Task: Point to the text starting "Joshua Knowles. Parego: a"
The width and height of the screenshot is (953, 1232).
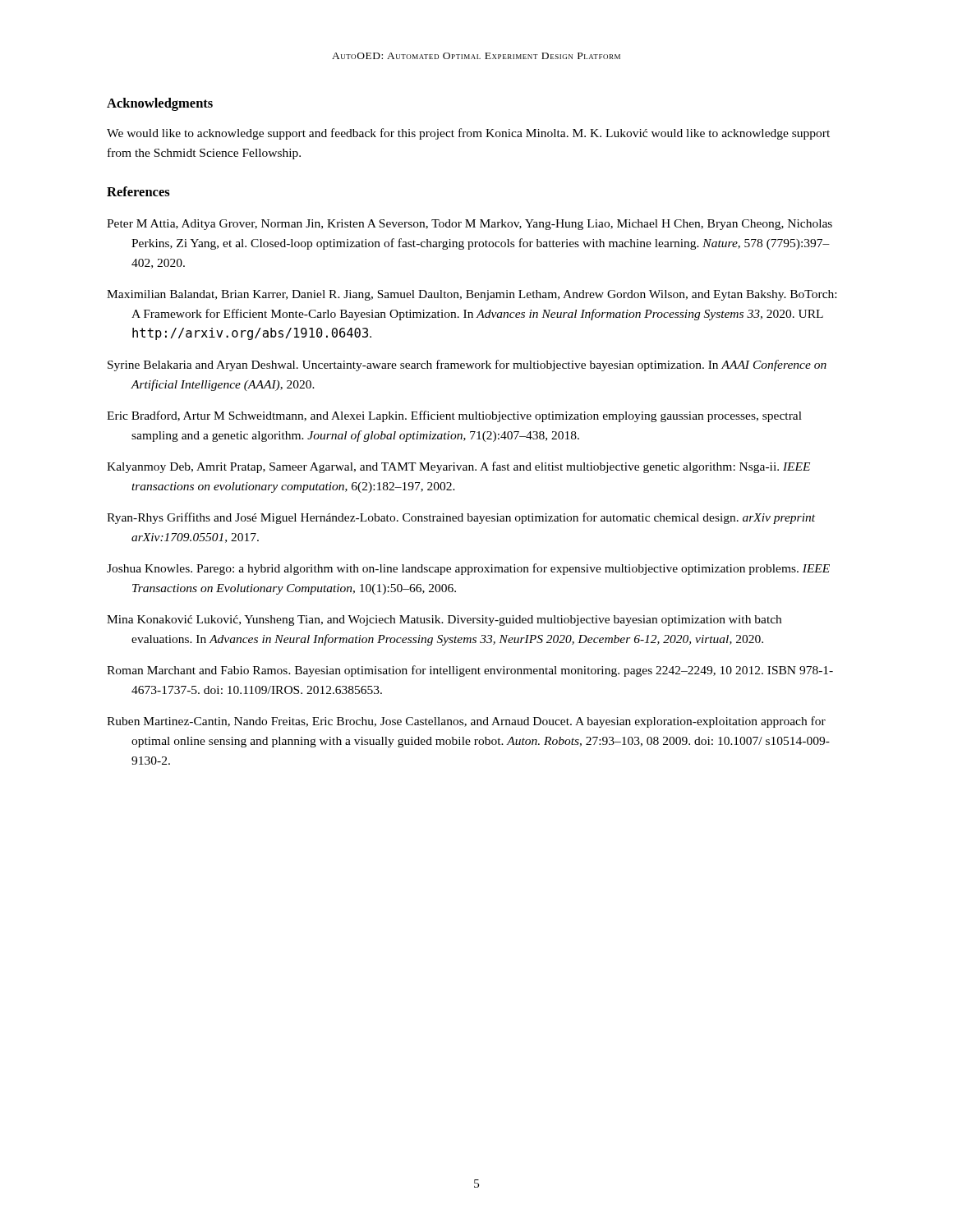Action: (x=468, y=578)
